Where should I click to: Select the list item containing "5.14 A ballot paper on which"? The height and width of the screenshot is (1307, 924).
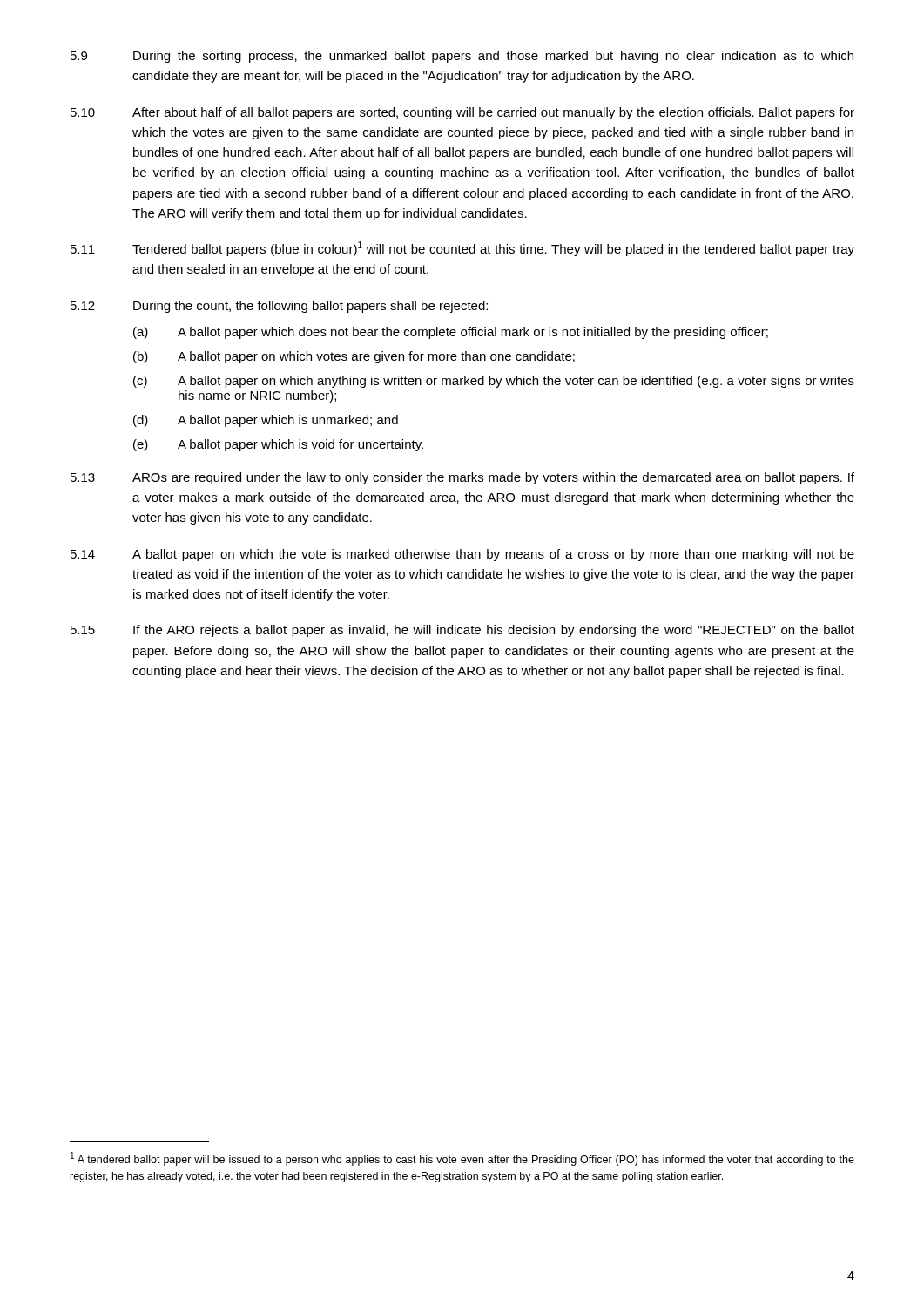tap(462, 574)
